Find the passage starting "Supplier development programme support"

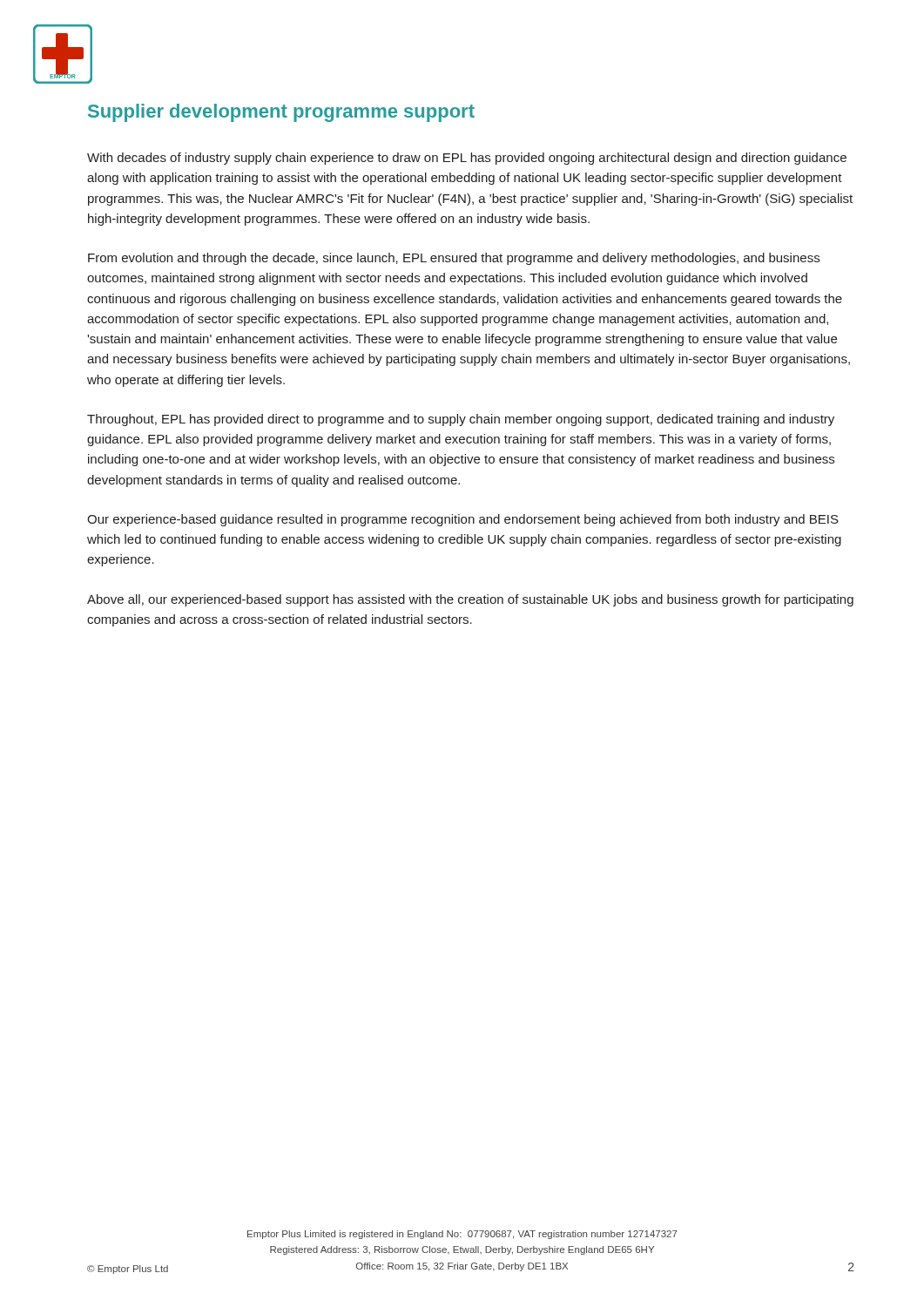(x=471, y=112)
